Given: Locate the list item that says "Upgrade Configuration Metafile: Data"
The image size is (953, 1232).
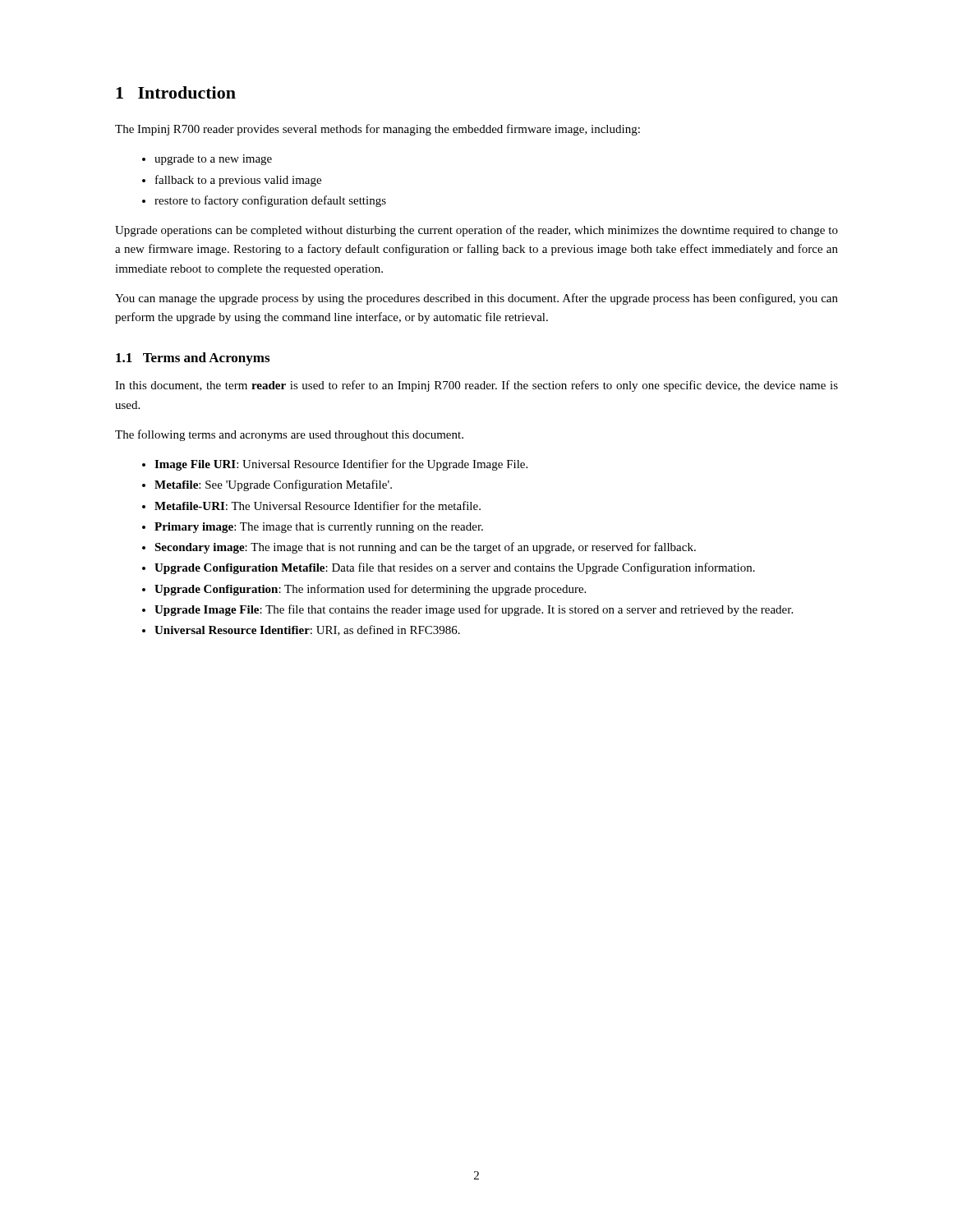Looking at the screenshot, I should [x=476, y=568].
